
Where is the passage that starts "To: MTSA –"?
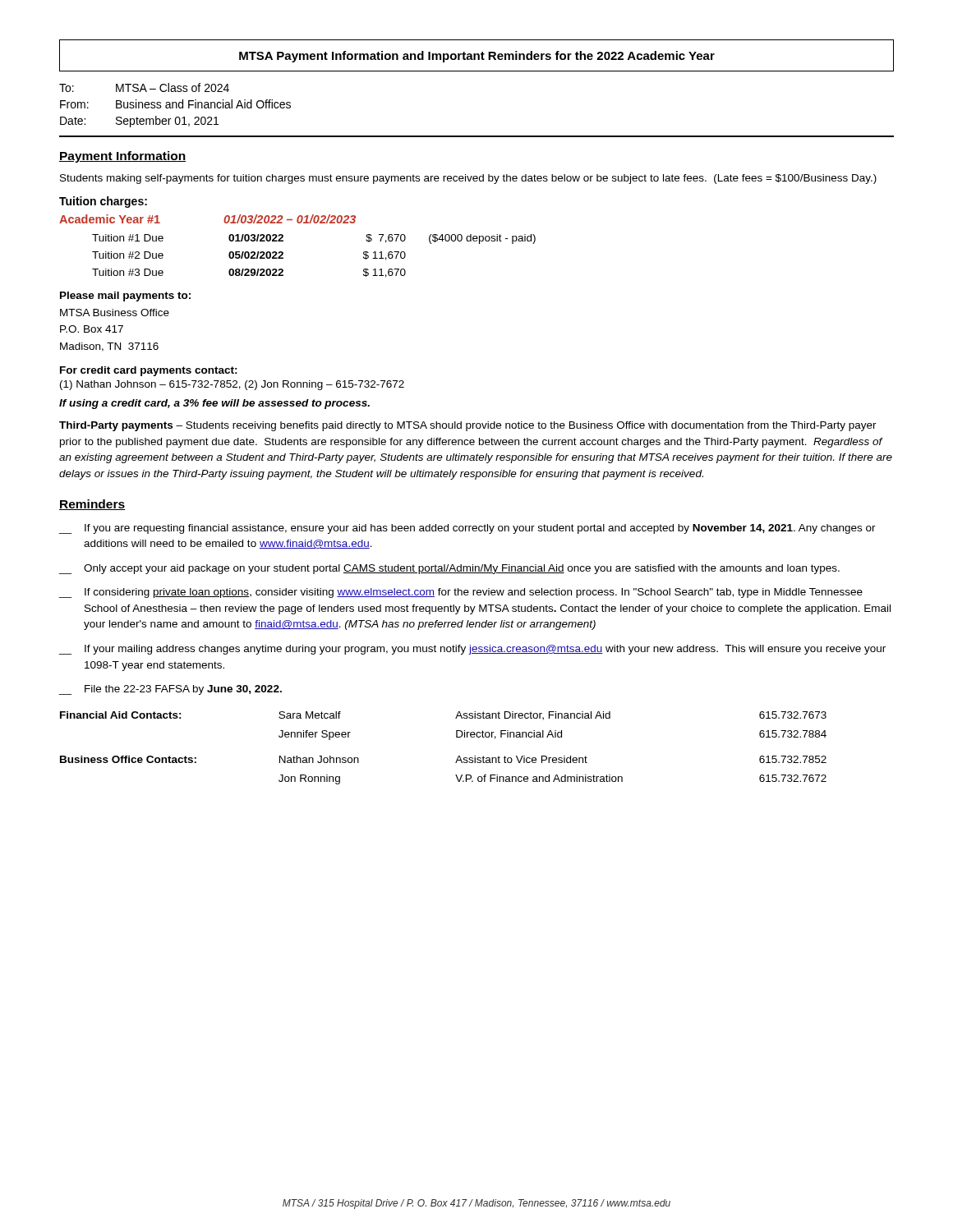178,104
